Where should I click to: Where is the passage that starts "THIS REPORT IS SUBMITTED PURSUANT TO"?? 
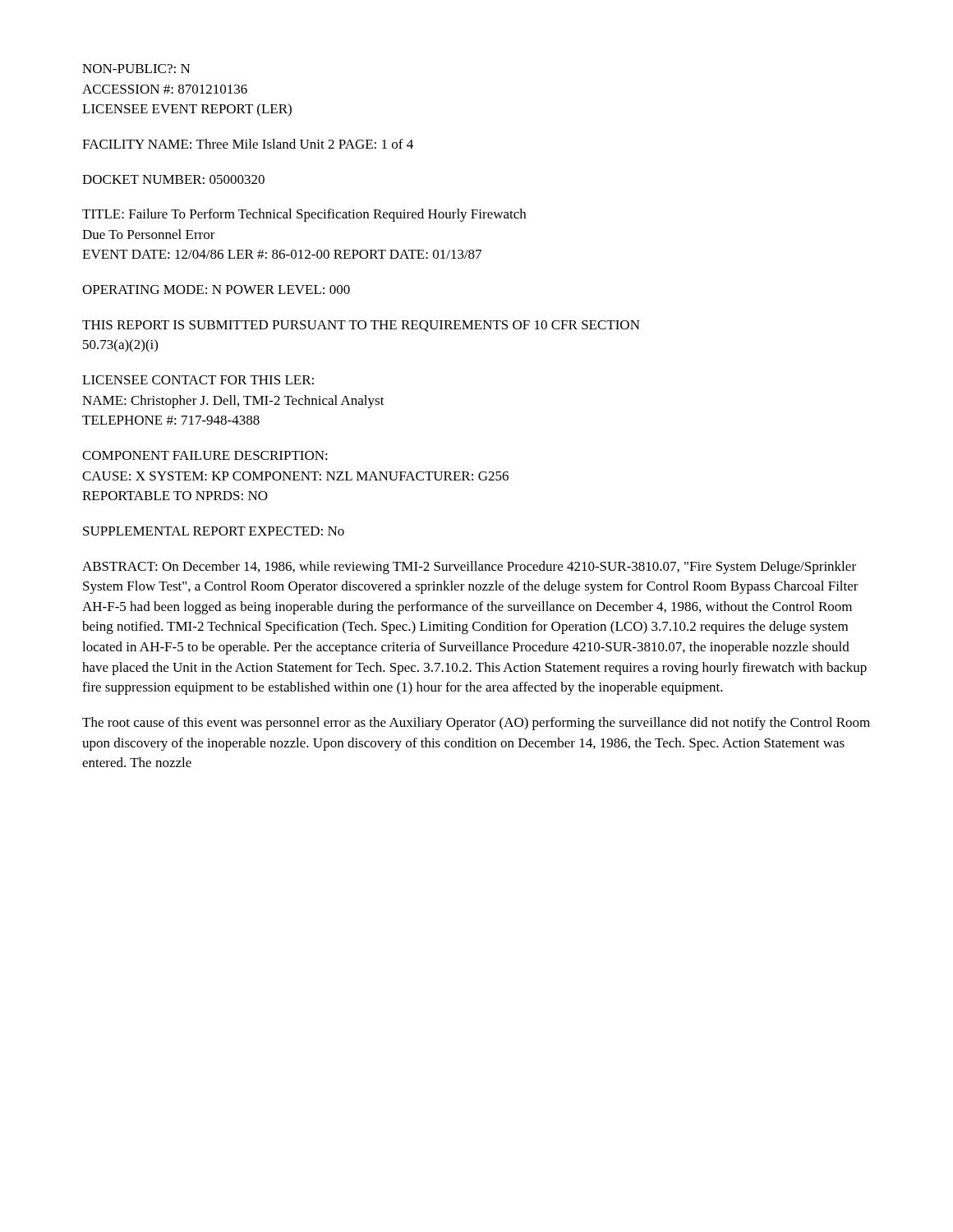[476, 335]
